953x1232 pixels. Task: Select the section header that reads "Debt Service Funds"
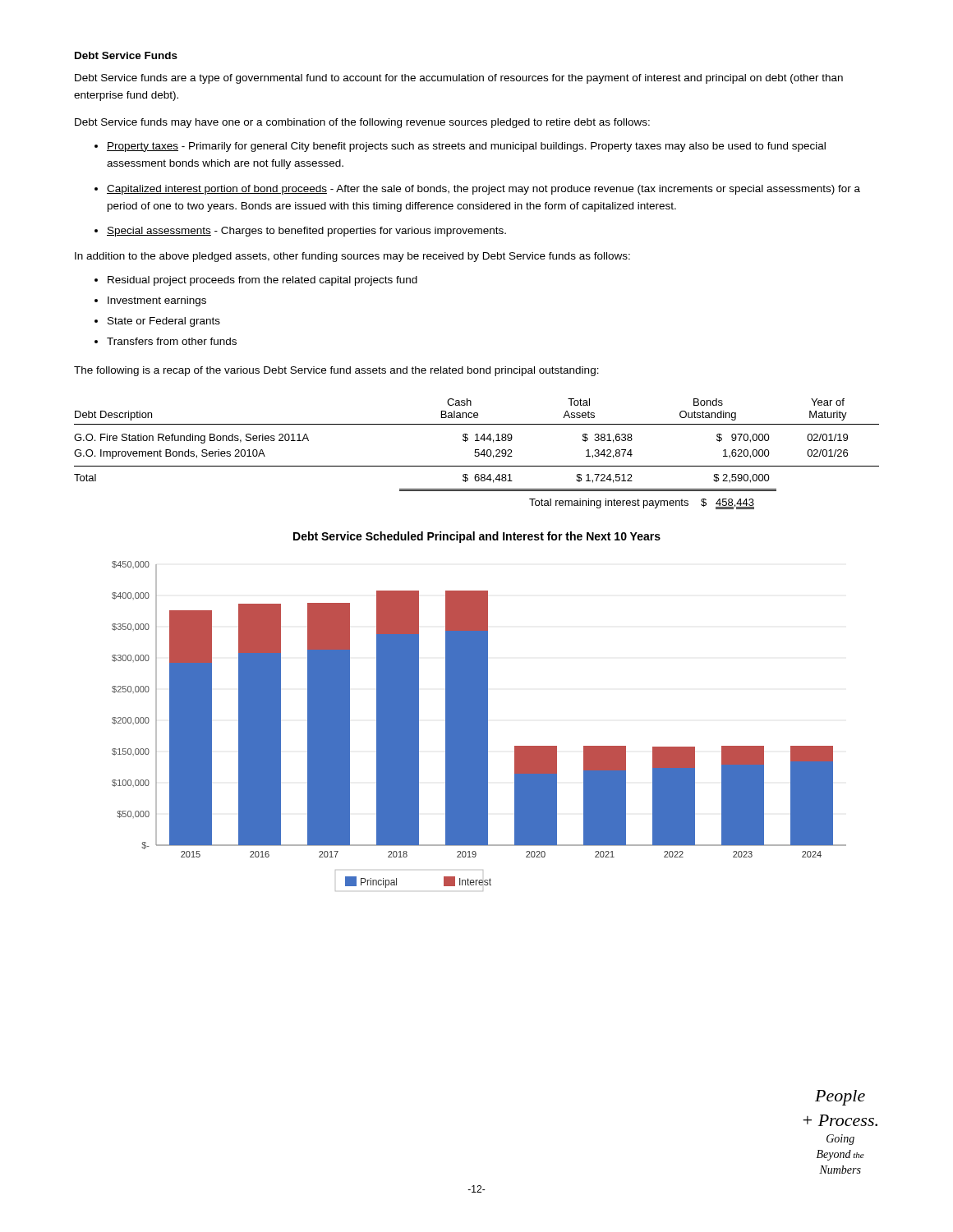tap(126, 55)
